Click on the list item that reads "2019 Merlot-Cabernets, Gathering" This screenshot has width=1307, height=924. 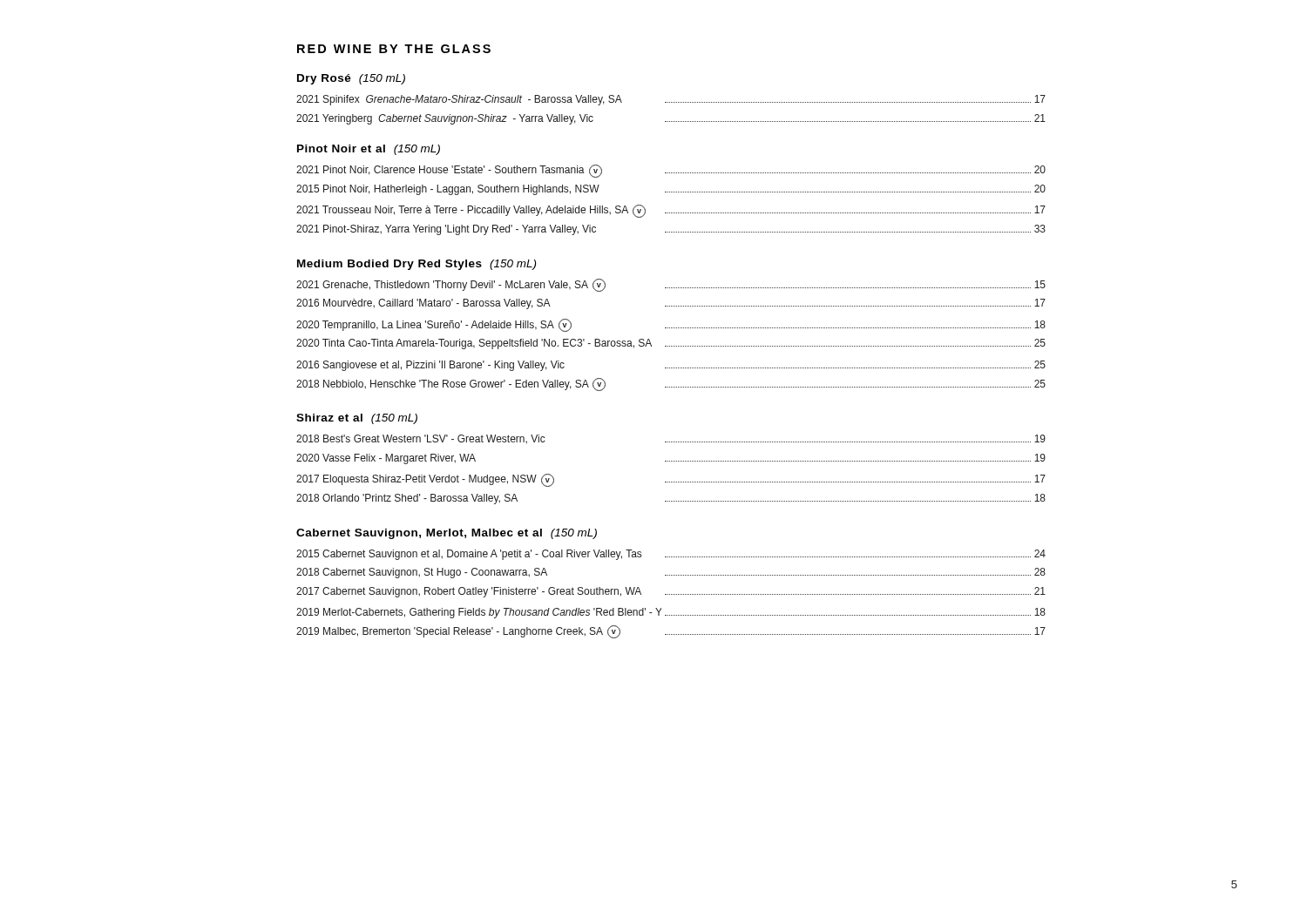[671, 613]
